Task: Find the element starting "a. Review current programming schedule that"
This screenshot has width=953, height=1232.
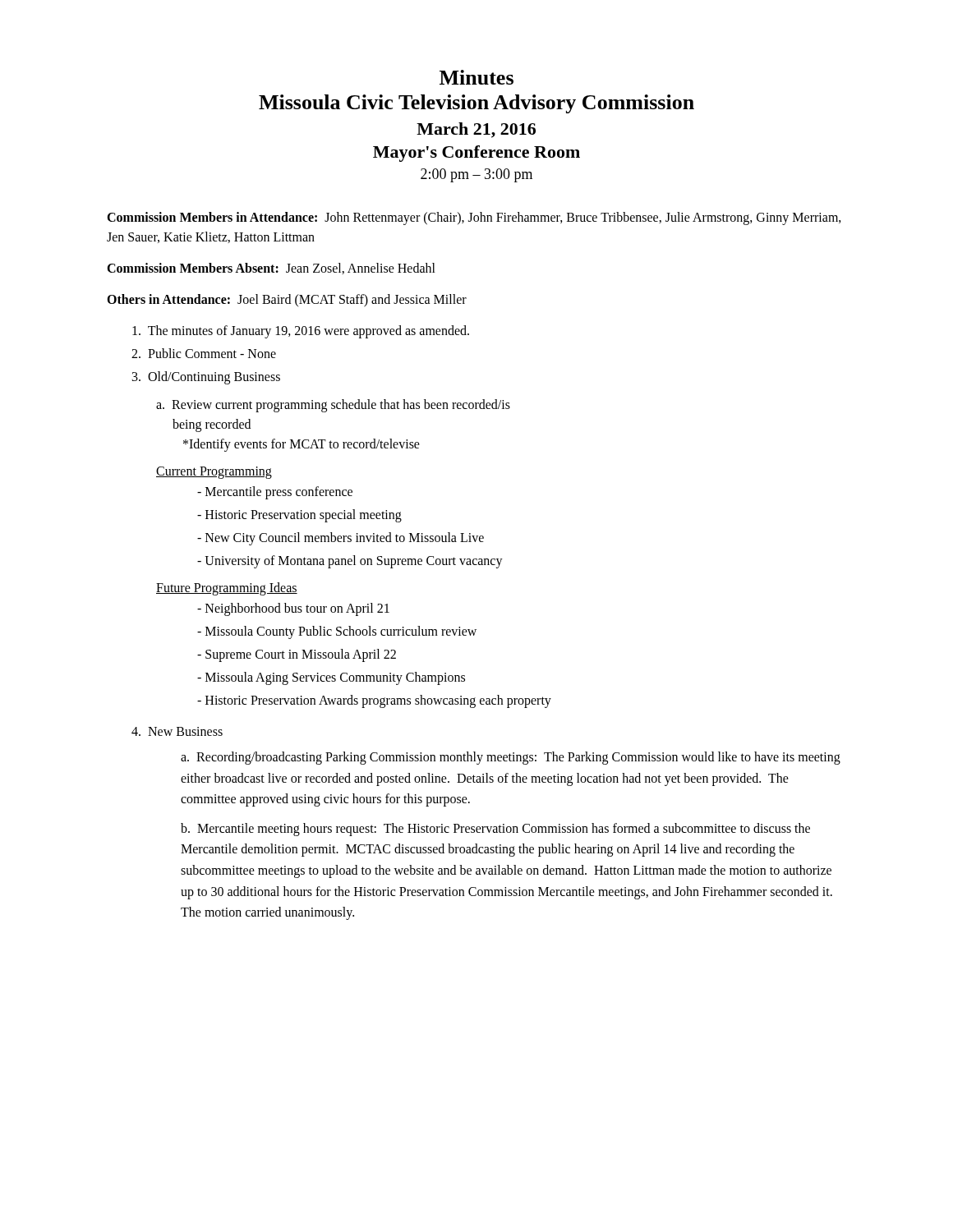Action: click(333, 406)
